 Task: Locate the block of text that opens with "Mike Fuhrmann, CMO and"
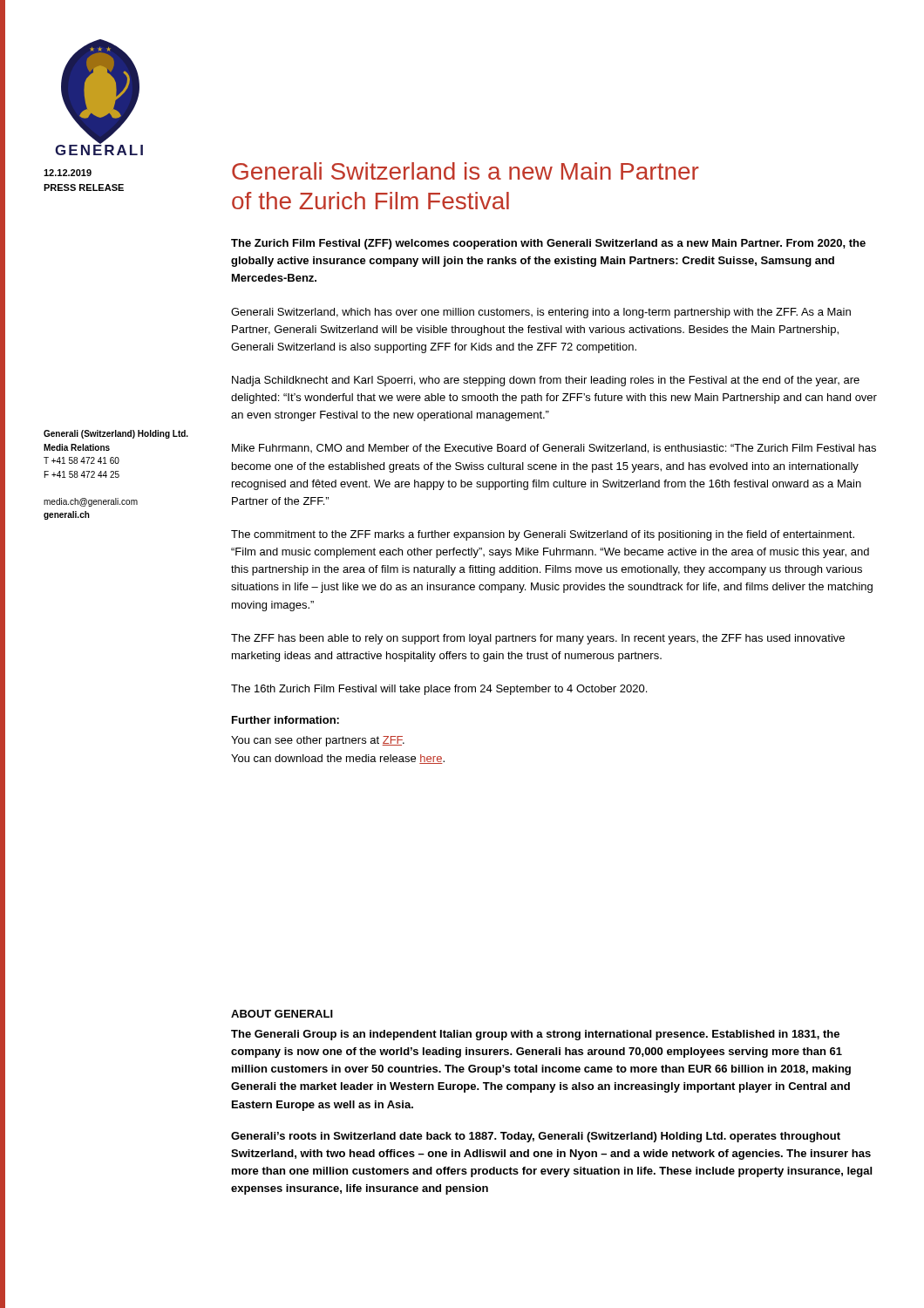pyautogui.click(x=554, y=474)
